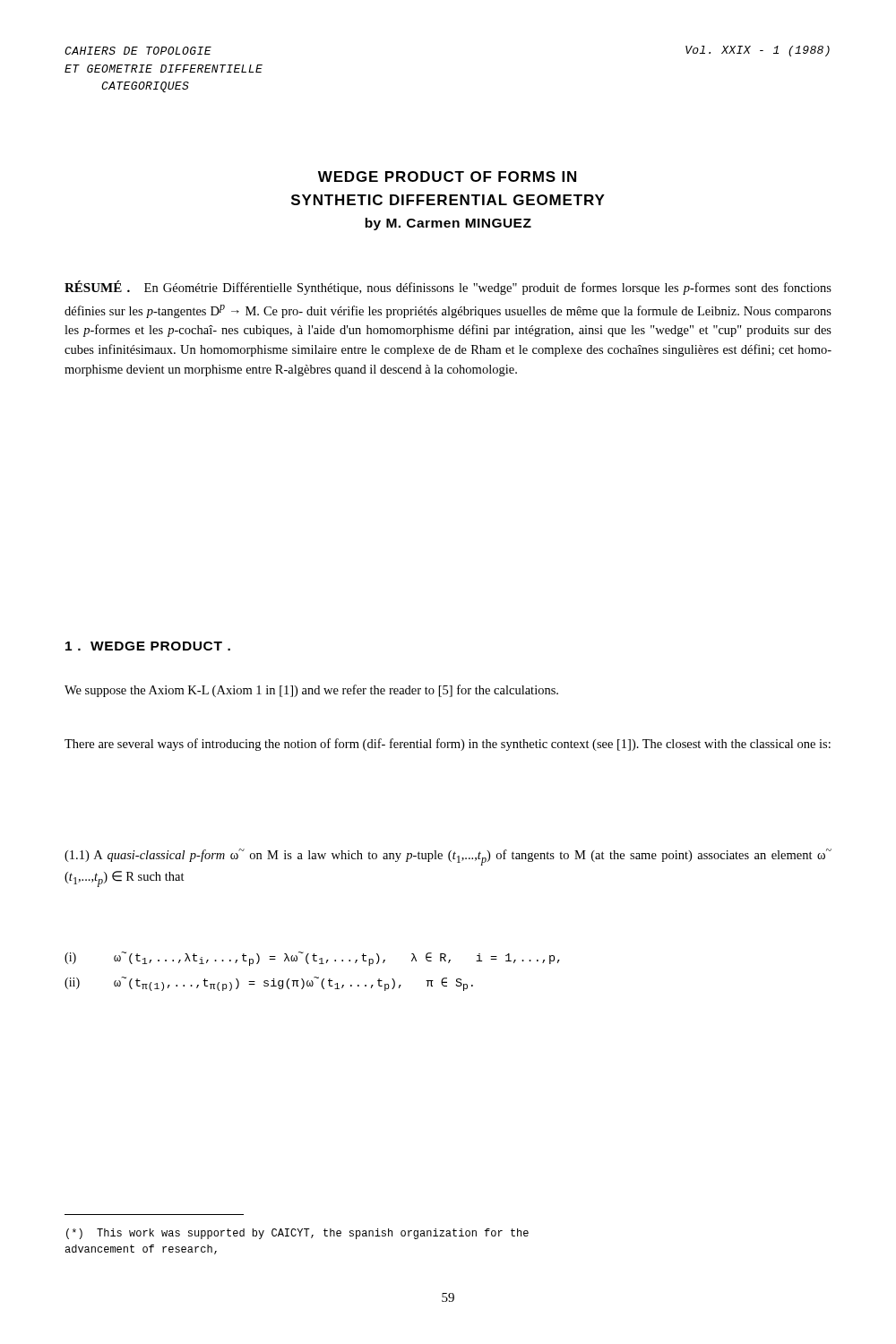Point to the region starting "(i) ω~(t1,...,λti,...,tp) = λω~(t1,...,tp), λ ∈ R, i"

448,971
